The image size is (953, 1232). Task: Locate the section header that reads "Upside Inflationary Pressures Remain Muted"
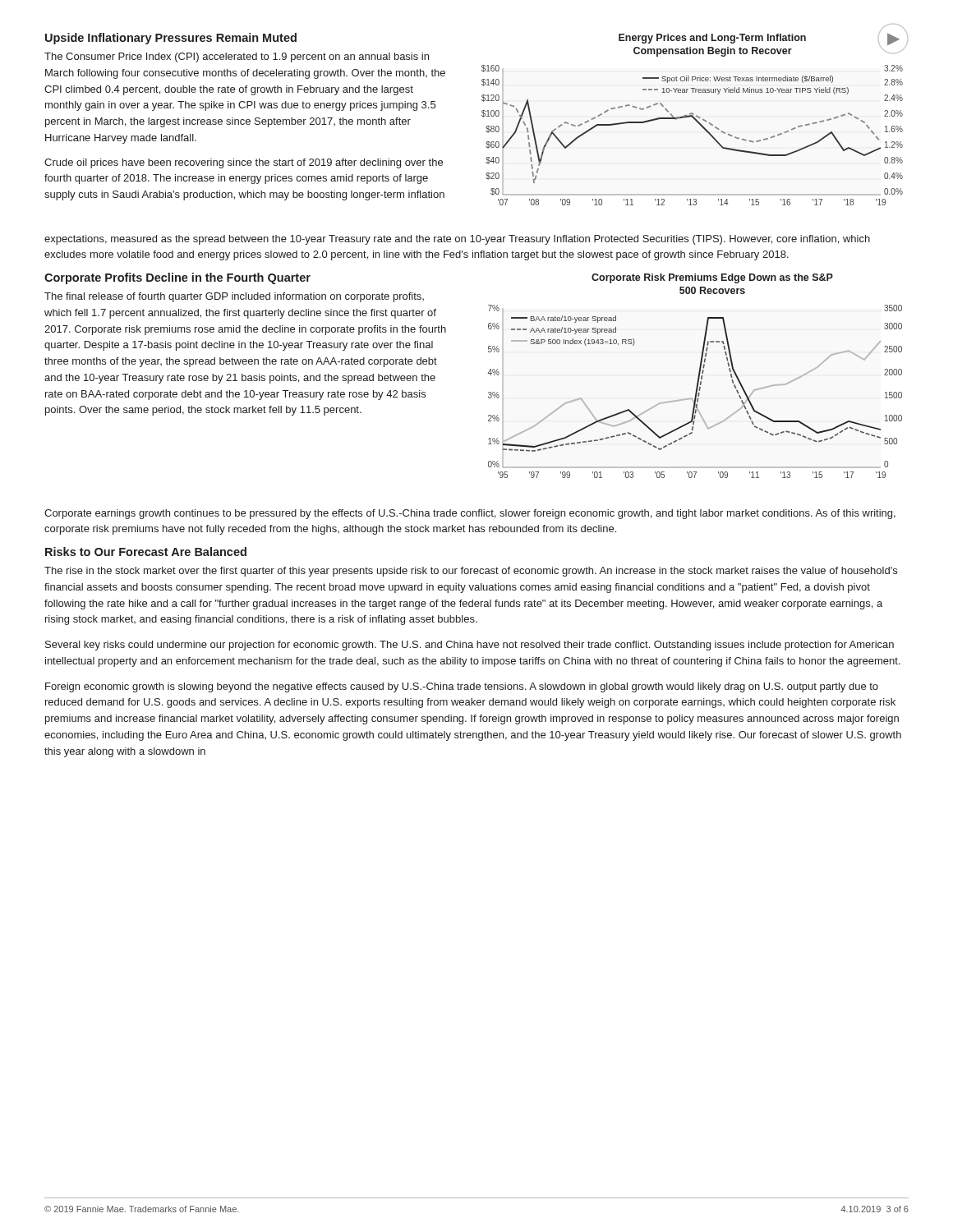click(x=171, y=38)
